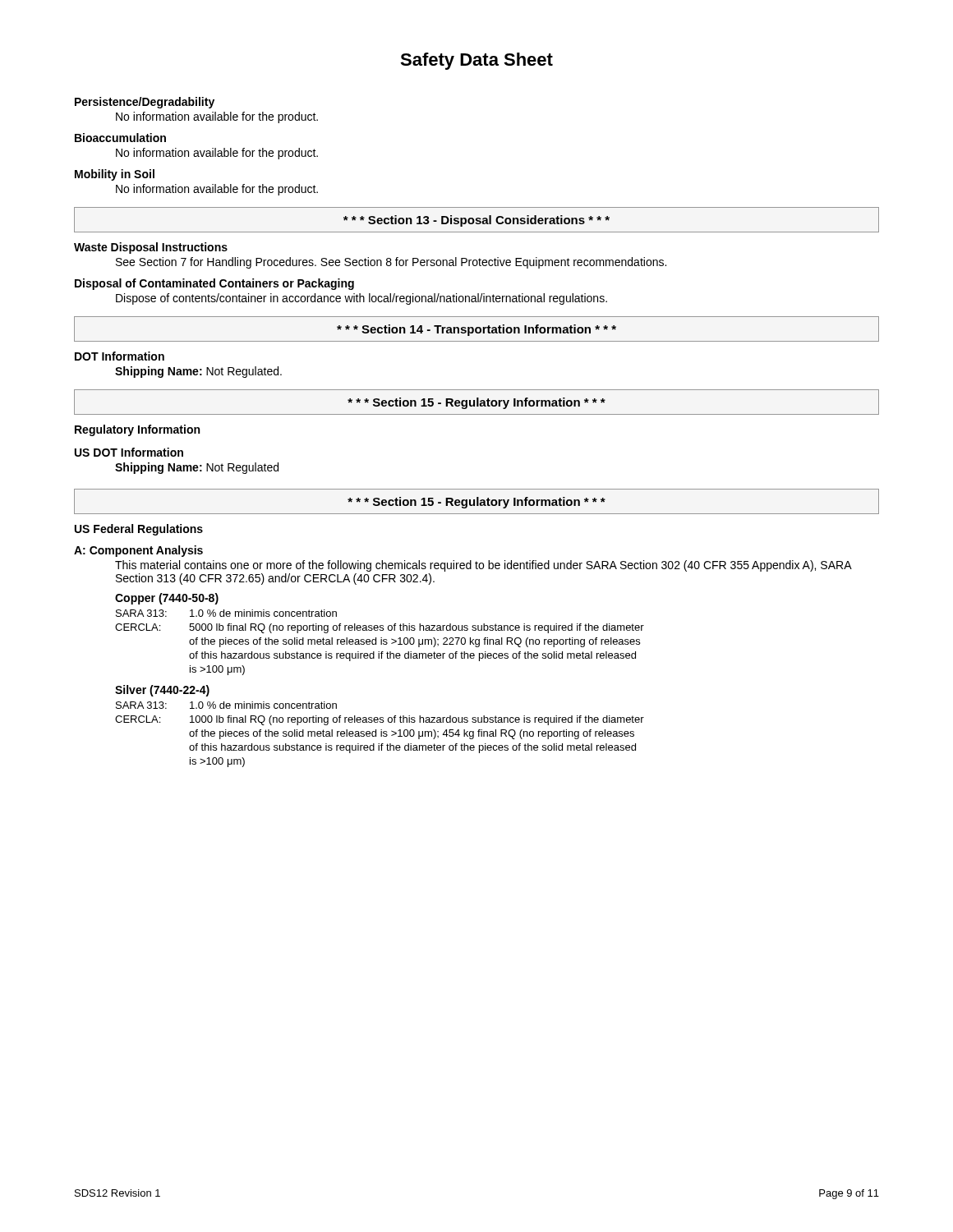
Task: Find the region starting "This material contains"
Action: click(x=483, y=572)
